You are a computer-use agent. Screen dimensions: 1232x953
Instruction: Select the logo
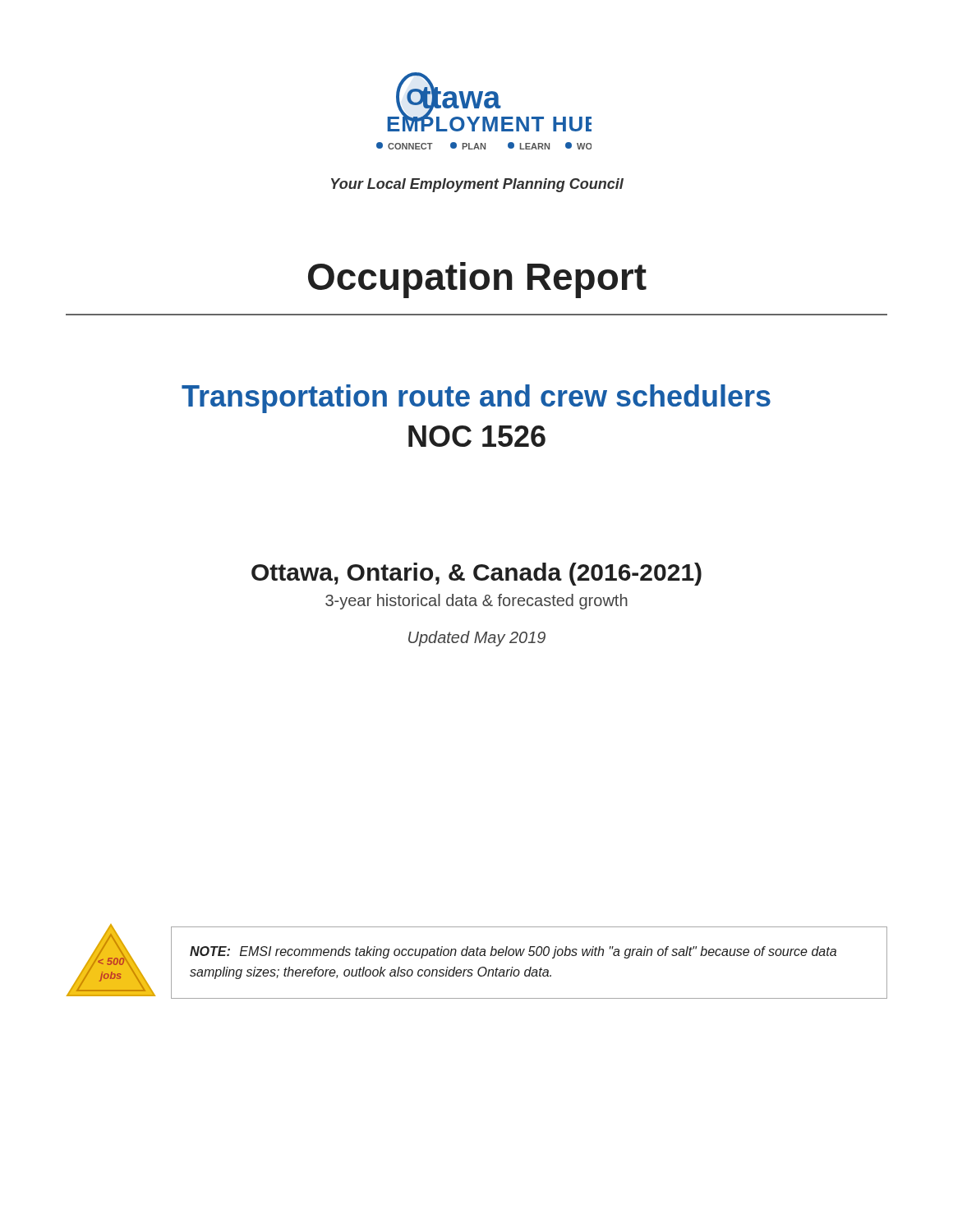(x=476, y=129)
